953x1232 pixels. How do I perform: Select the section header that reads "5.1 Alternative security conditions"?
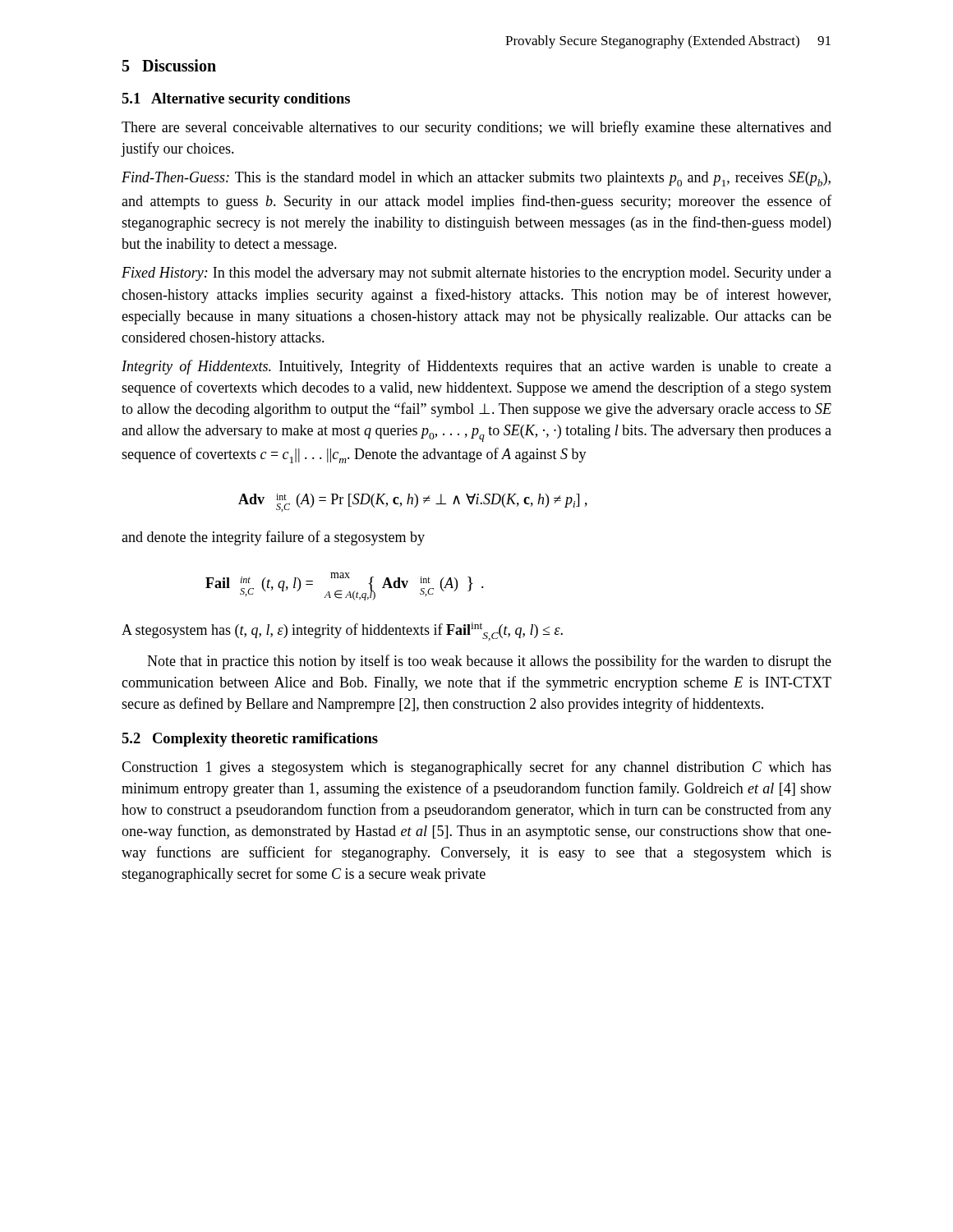pos(236,100)
